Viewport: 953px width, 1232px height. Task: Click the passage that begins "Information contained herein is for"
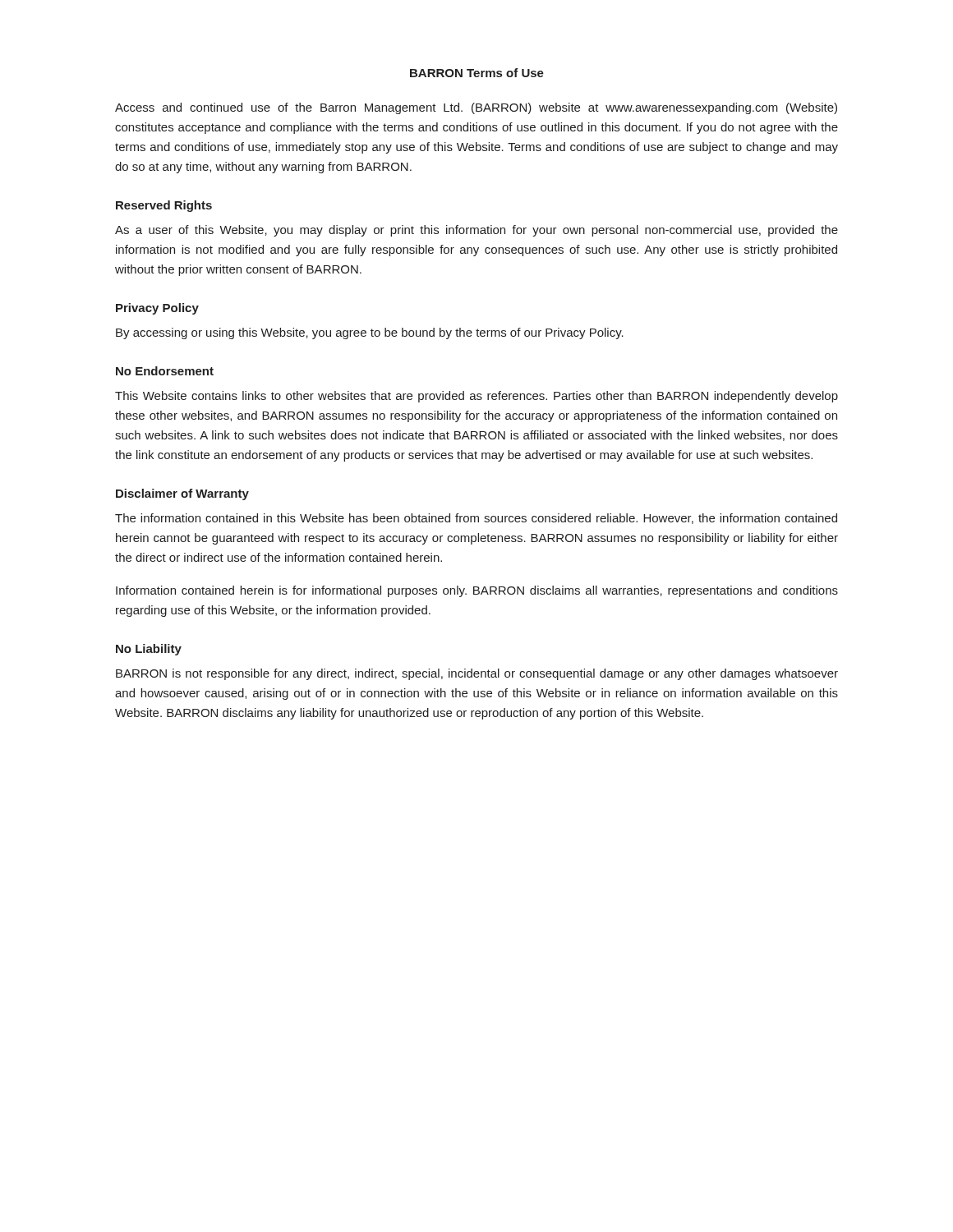coord(476,600)
